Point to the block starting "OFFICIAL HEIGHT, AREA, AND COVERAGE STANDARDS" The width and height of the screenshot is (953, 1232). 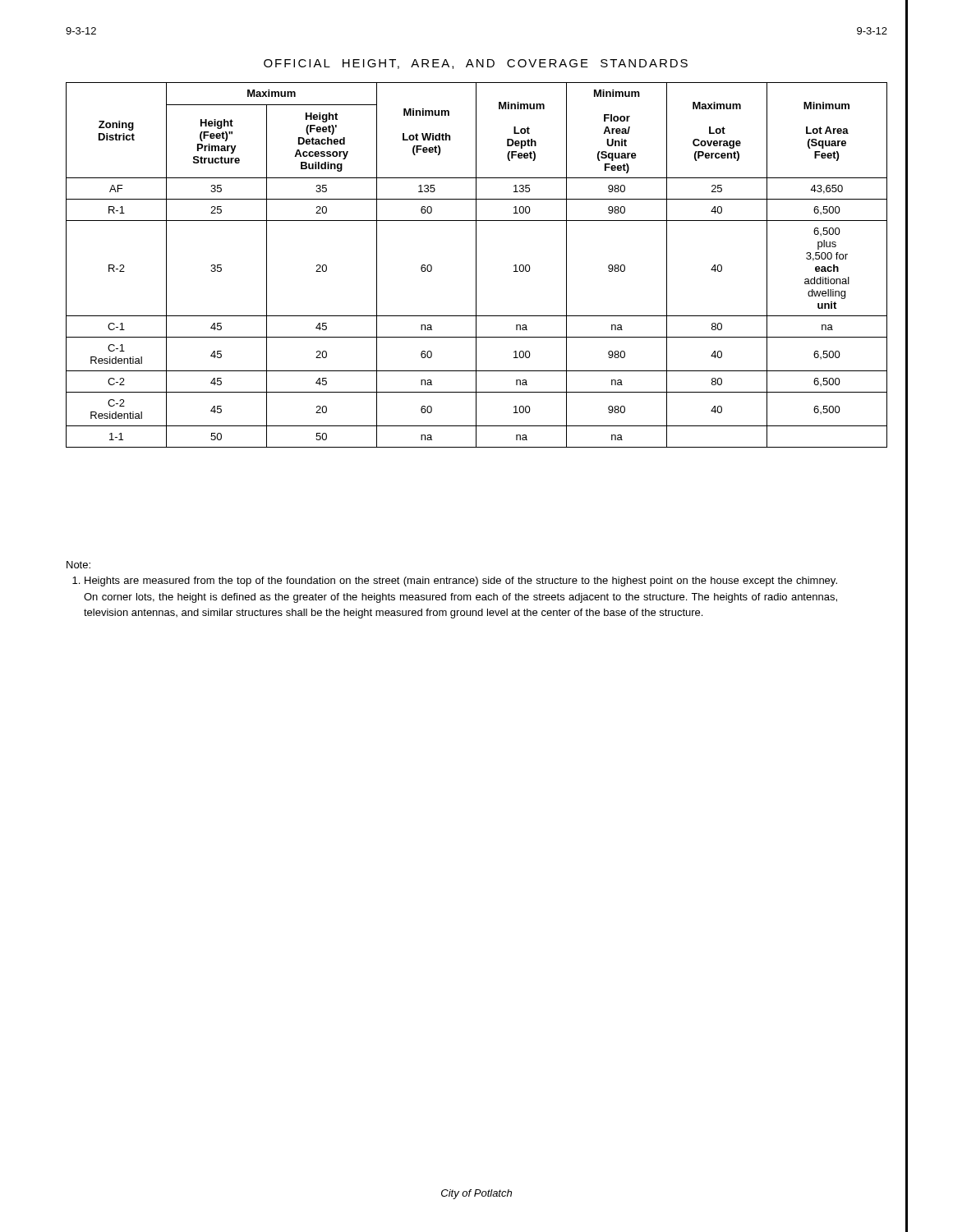pyautogui.click(x=476, y=63)
